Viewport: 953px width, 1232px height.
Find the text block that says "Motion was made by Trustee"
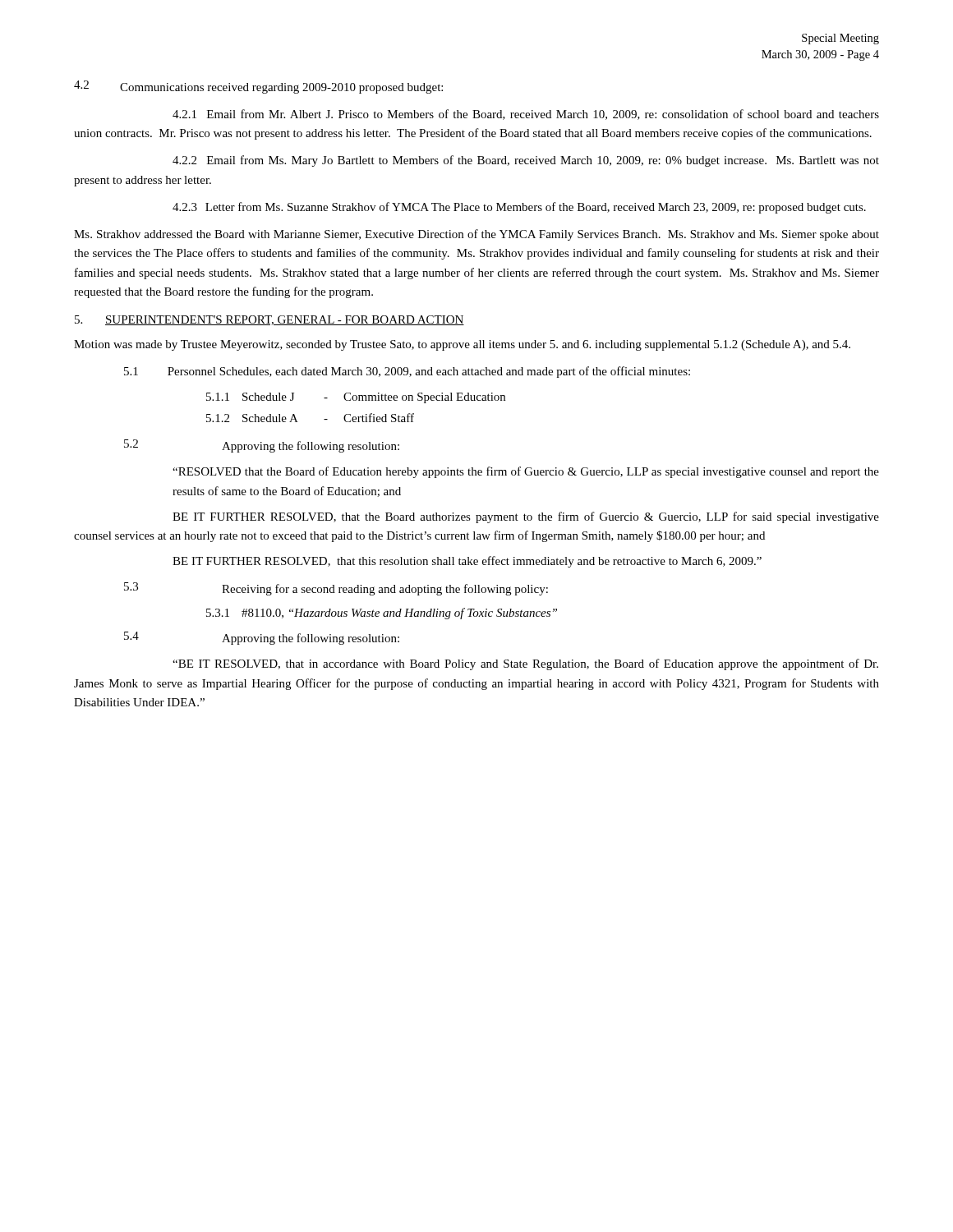(463, 344)
